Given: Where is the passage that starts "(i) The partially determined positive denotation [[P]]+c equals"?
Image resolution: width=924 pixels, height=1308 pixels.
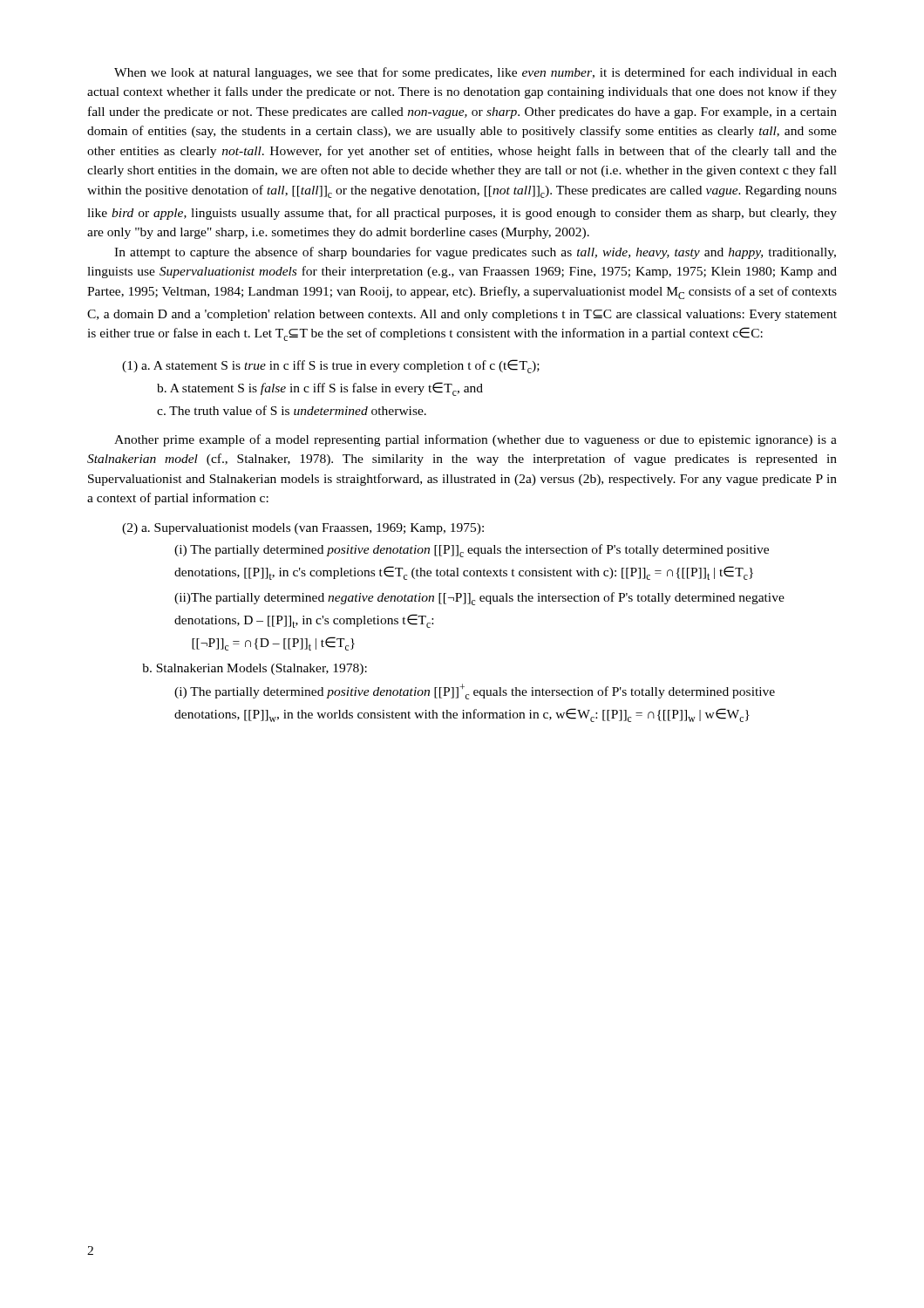Looking at the screenshot, I should pos(475,703).
